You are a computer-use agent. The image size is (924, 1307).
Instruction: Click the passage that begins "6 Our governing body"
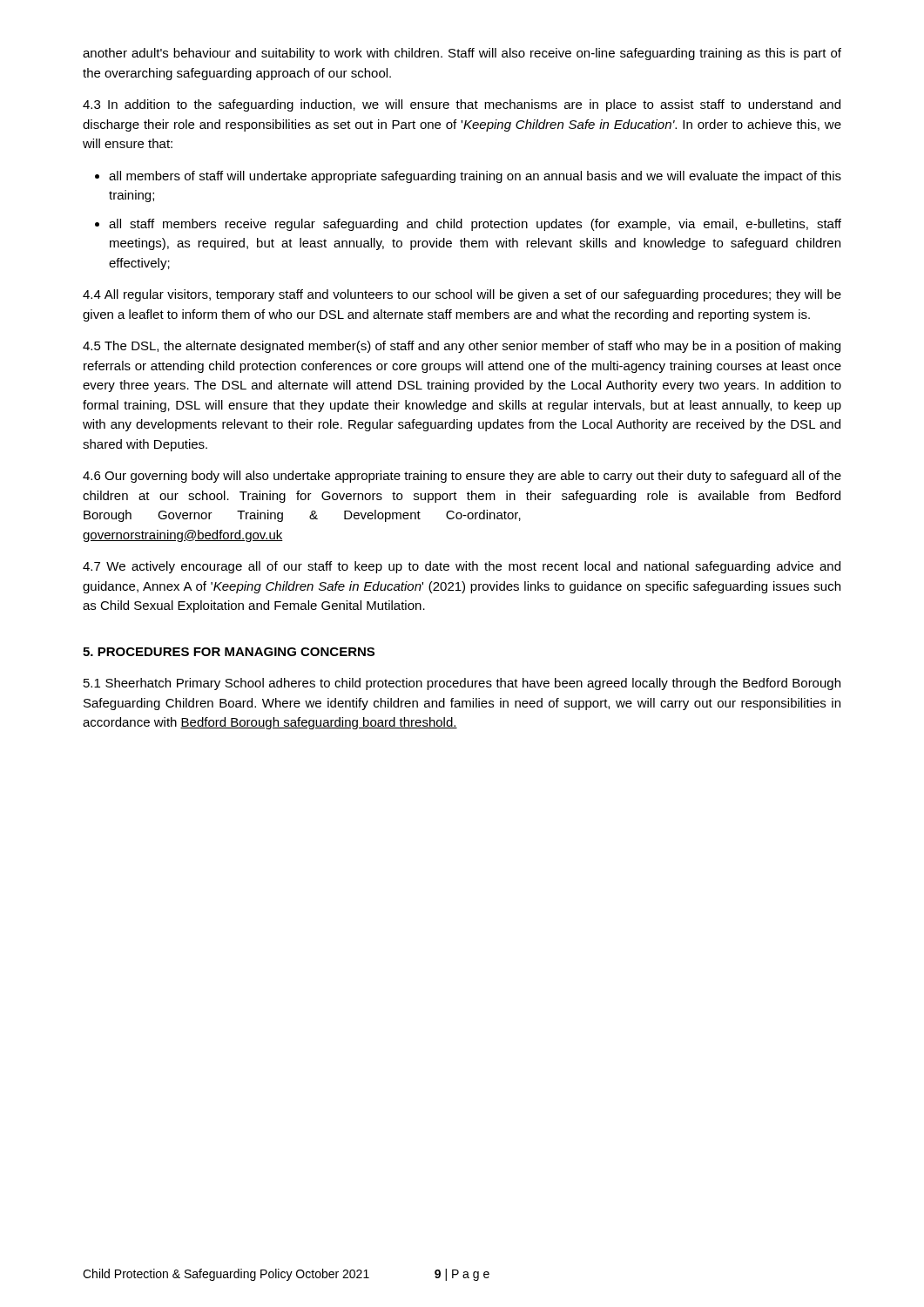(x=462, y=505)
